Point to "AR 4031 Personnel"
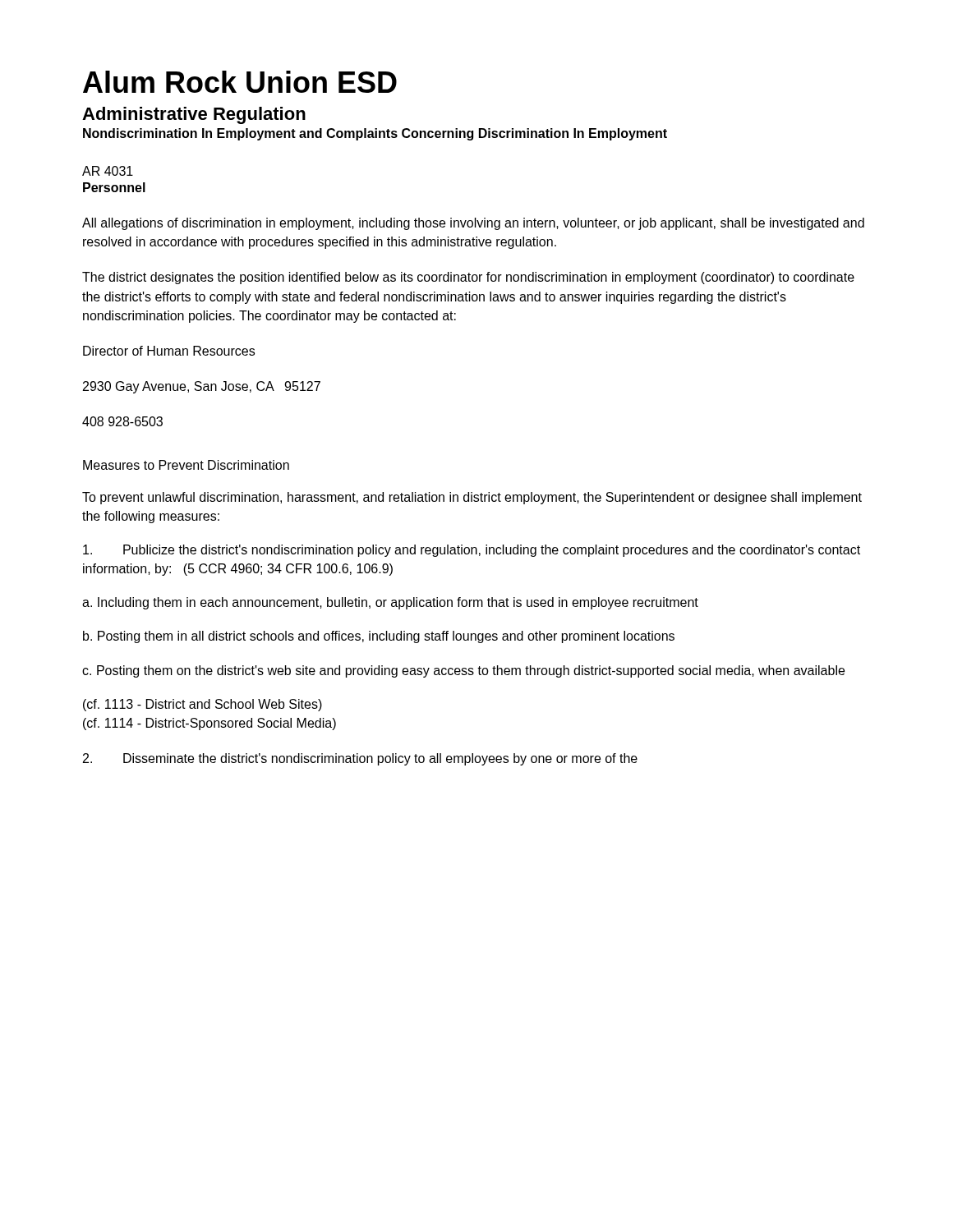The width and height of the screenshot is (953, 1232). (108, 171)
